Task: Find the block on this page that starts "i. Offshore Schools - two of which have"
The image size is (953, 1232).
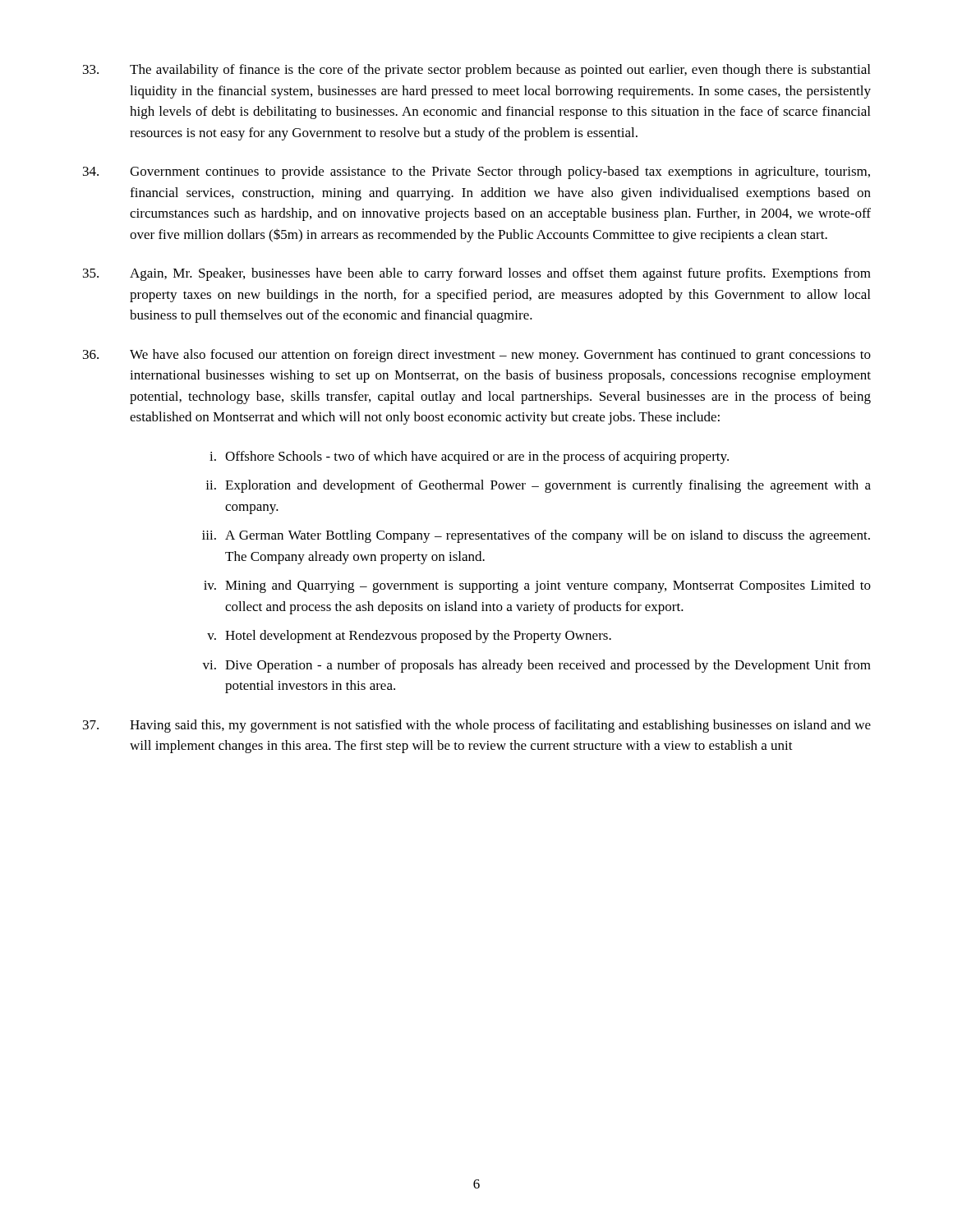Action: (526, 456)
